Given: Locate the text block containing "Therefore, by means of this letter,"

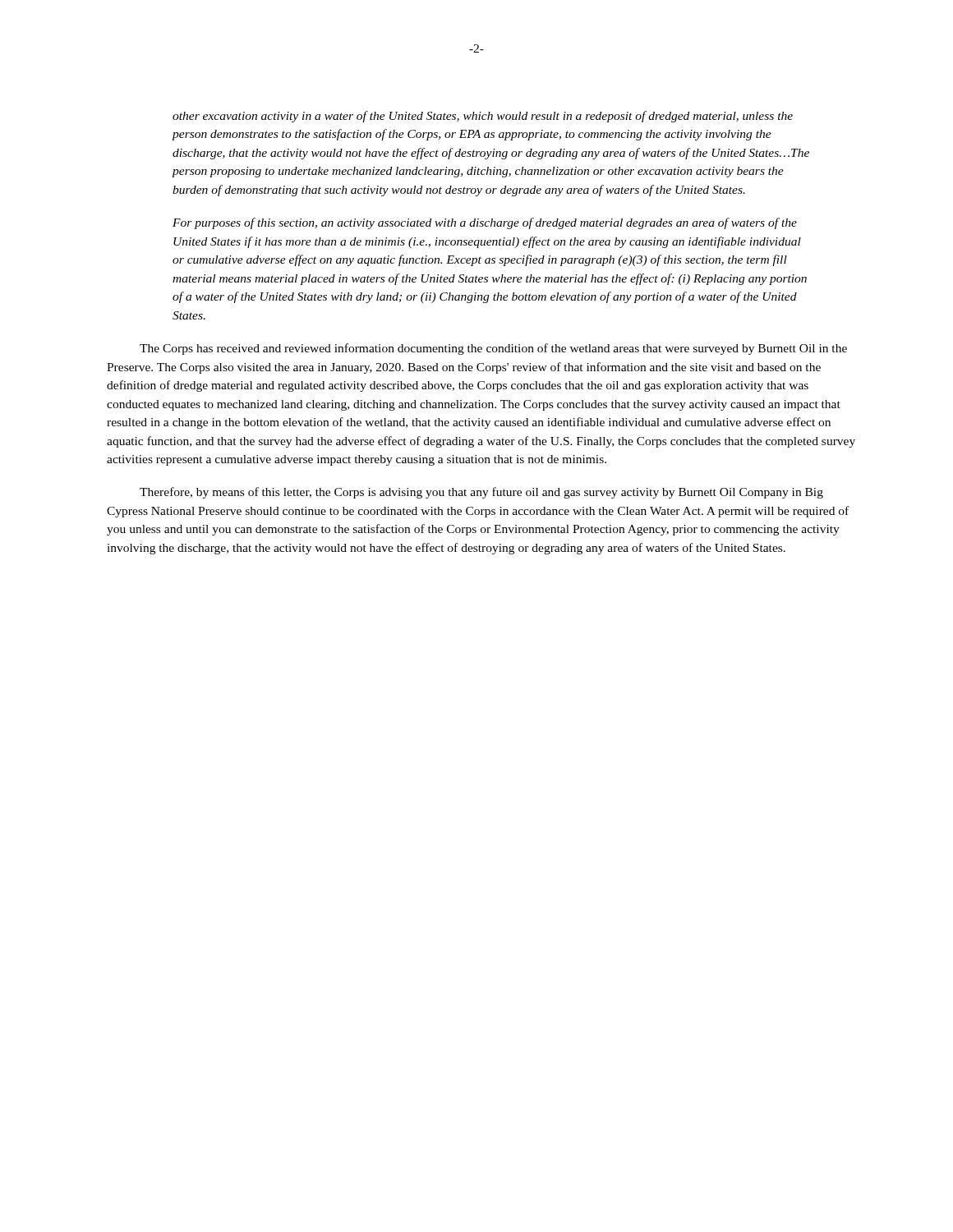Looking at the screenshot, I should (x=478, y=520).
